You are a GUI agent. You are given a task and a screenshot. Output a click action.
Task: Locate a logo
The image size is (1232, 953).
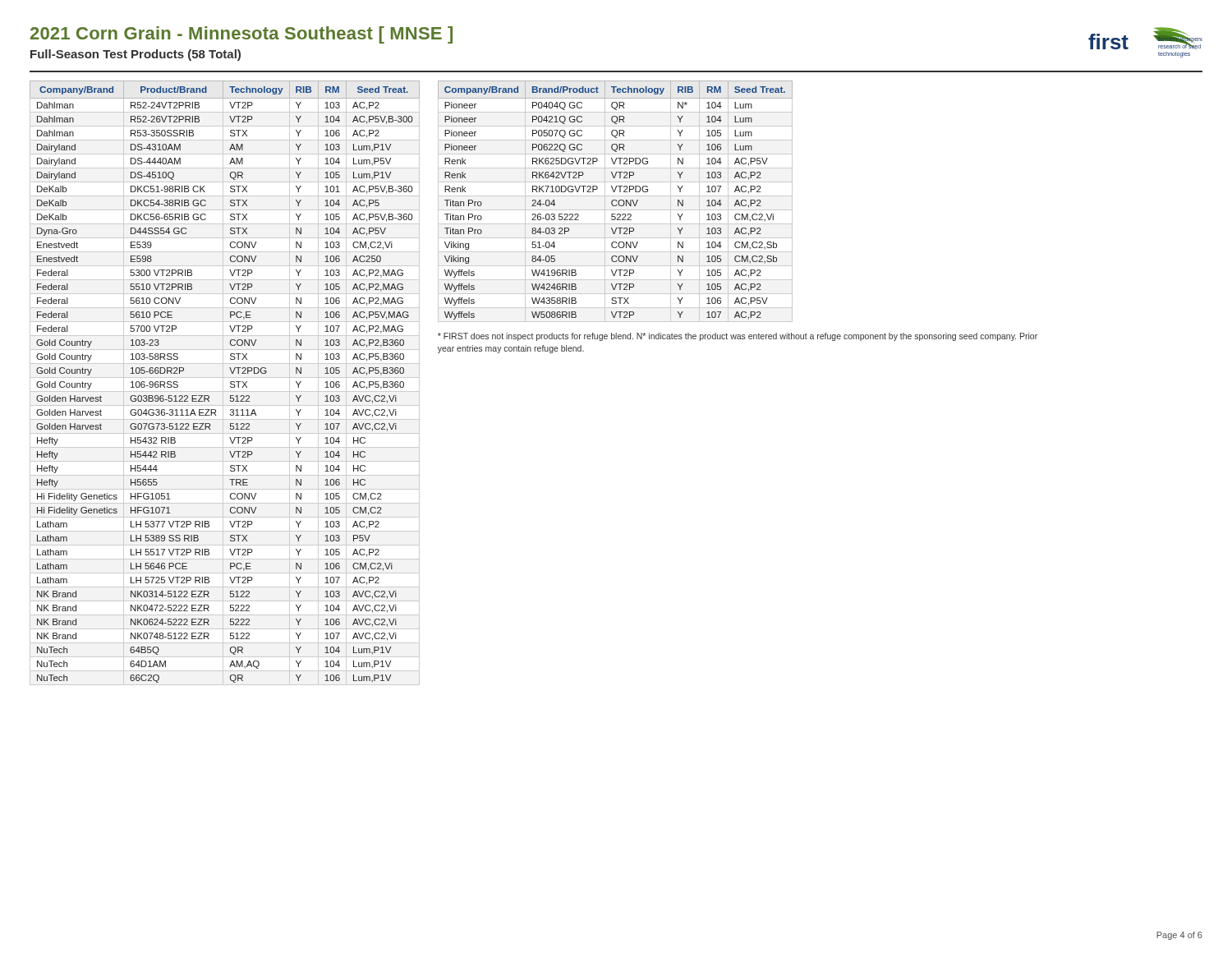[x=1129, y=44]
